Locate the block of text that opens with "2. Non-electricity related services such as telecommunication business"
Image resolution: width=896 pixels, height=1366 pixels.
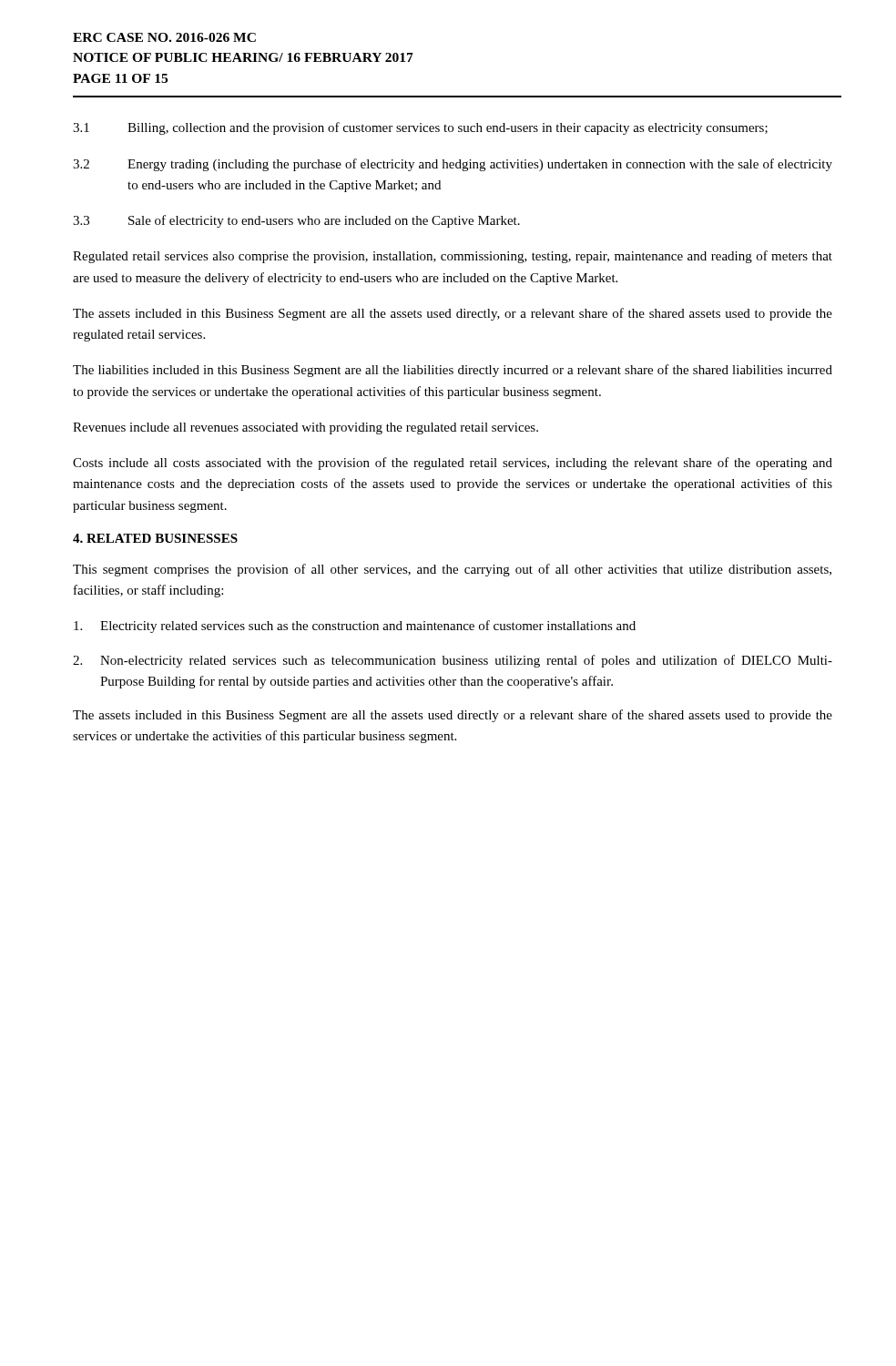pos(453,671)
